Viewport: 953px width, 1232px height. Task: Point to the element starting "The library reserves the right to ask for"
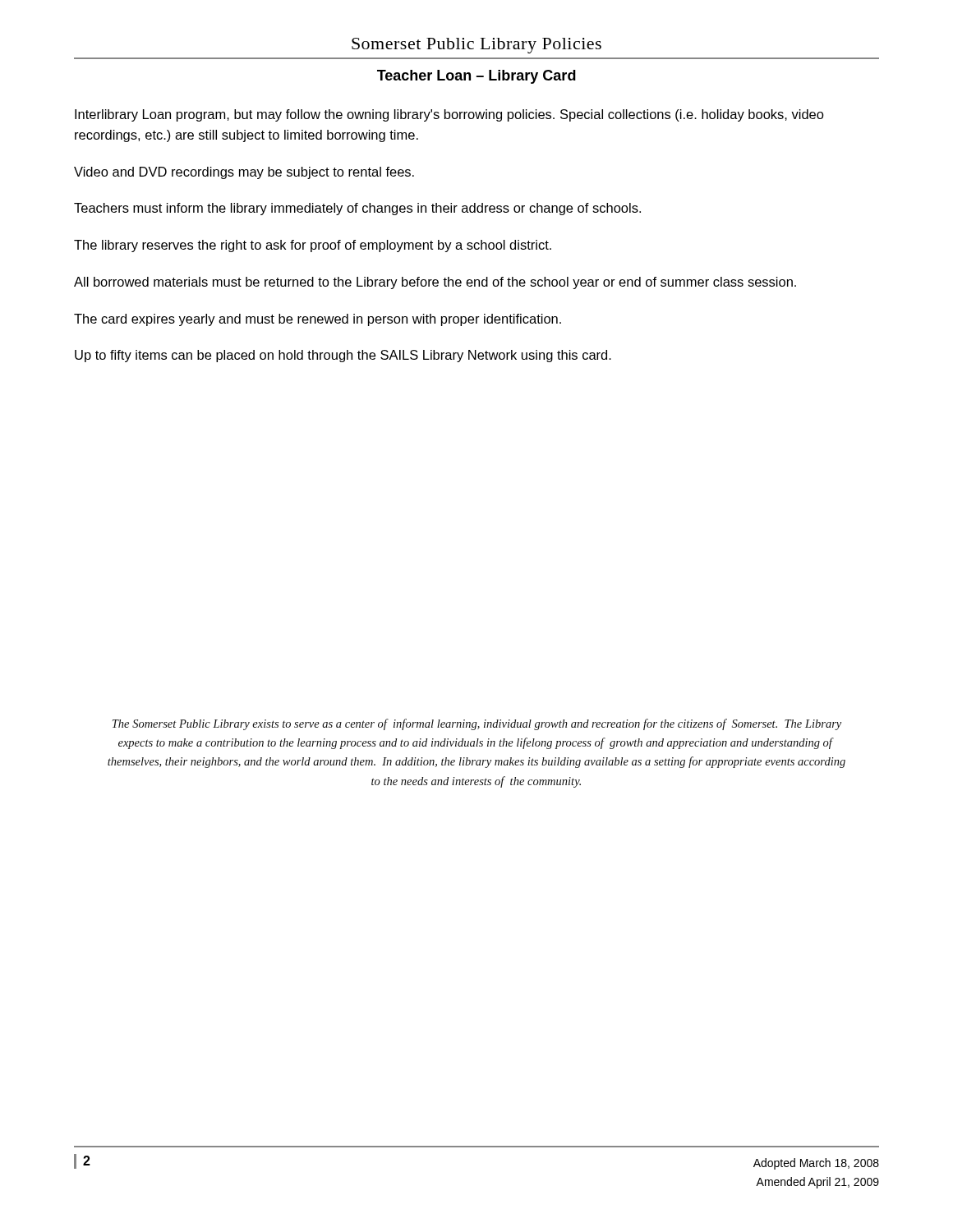click(x=313, y=245)
